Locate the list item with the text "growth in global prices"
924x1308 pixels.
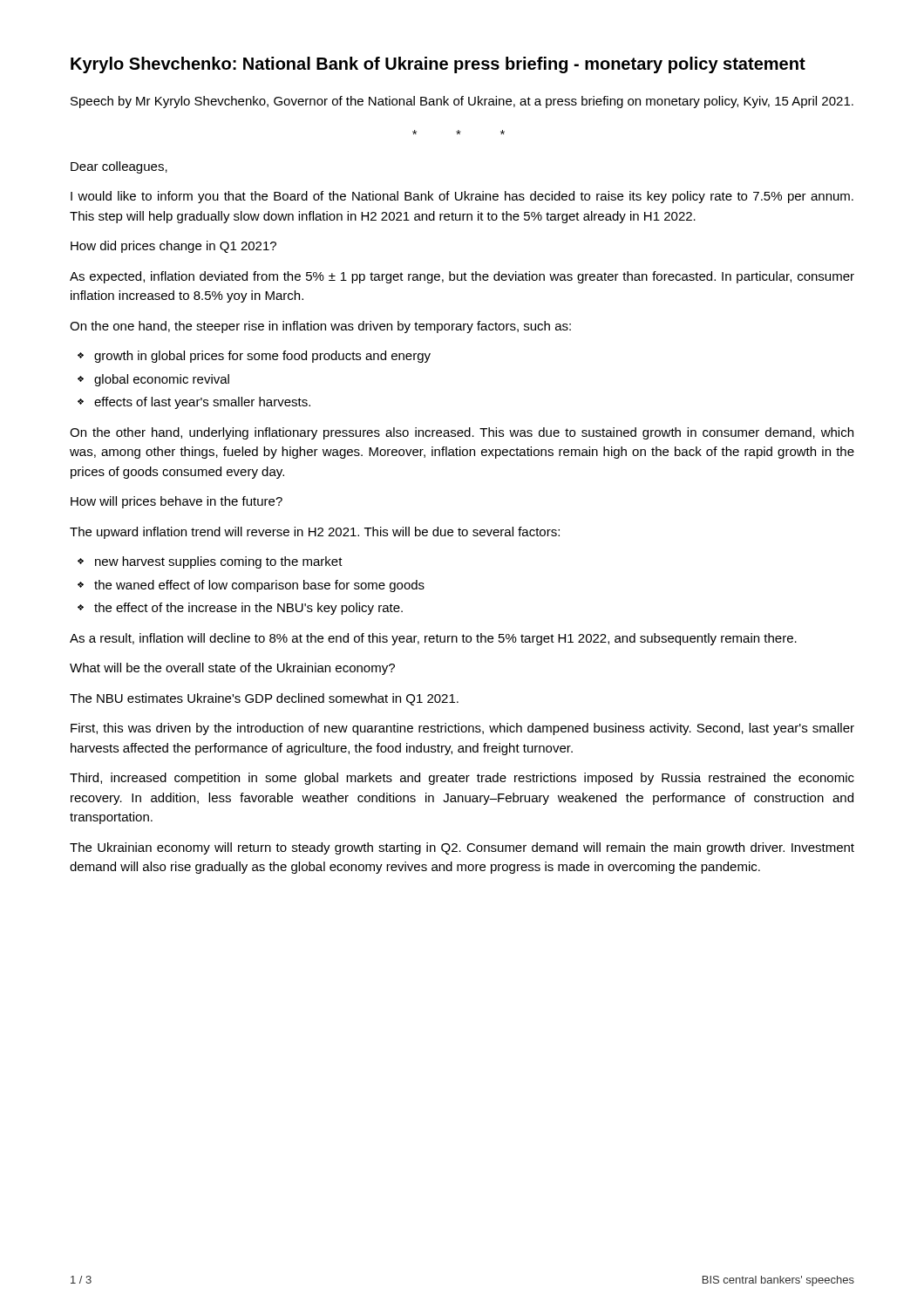pyautogui.click(x=262, y=356)
